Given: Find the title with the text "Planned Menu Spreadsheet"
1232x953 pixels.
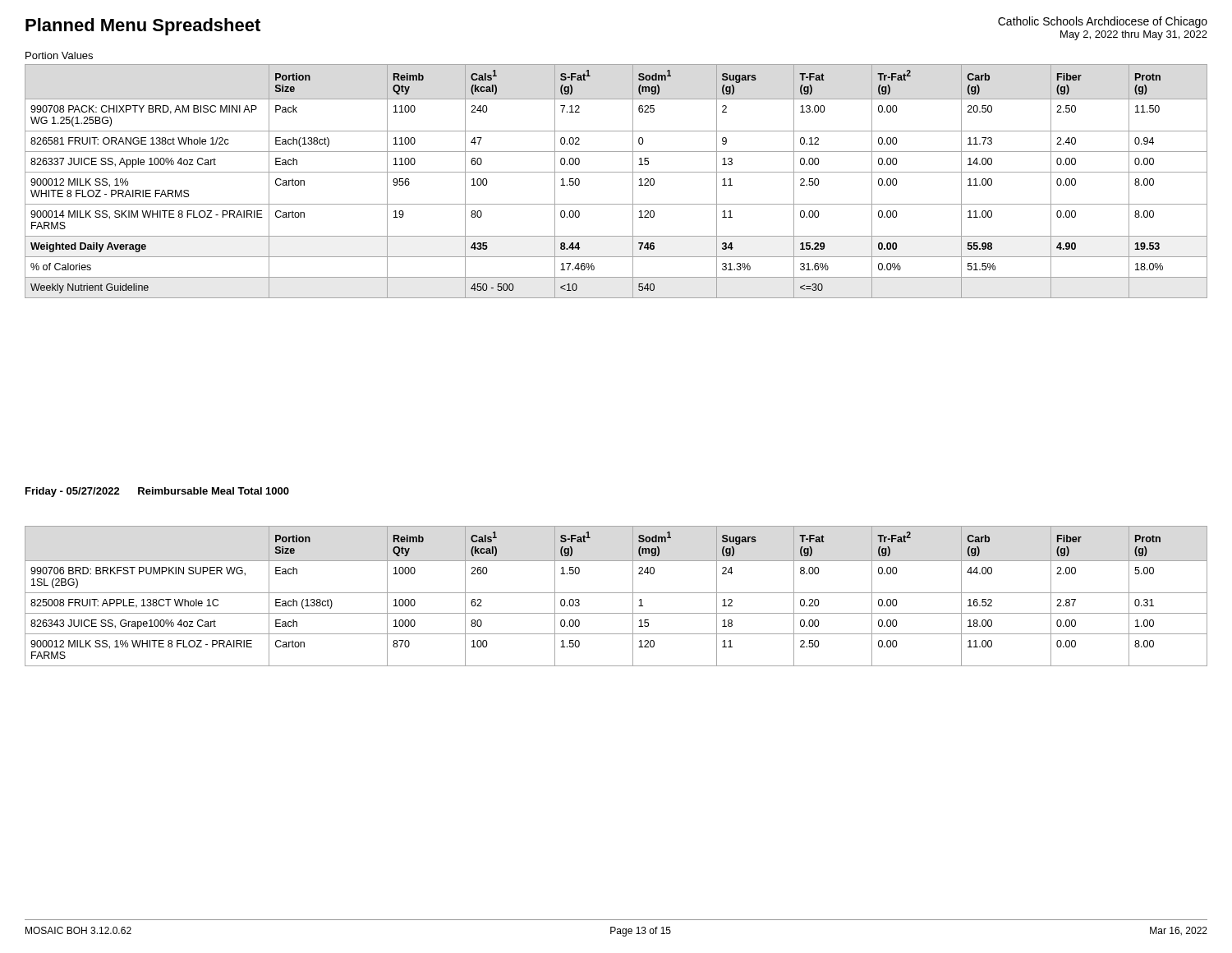Looking at the screenshot, I should pyautogui.click(x=143, y=25).
